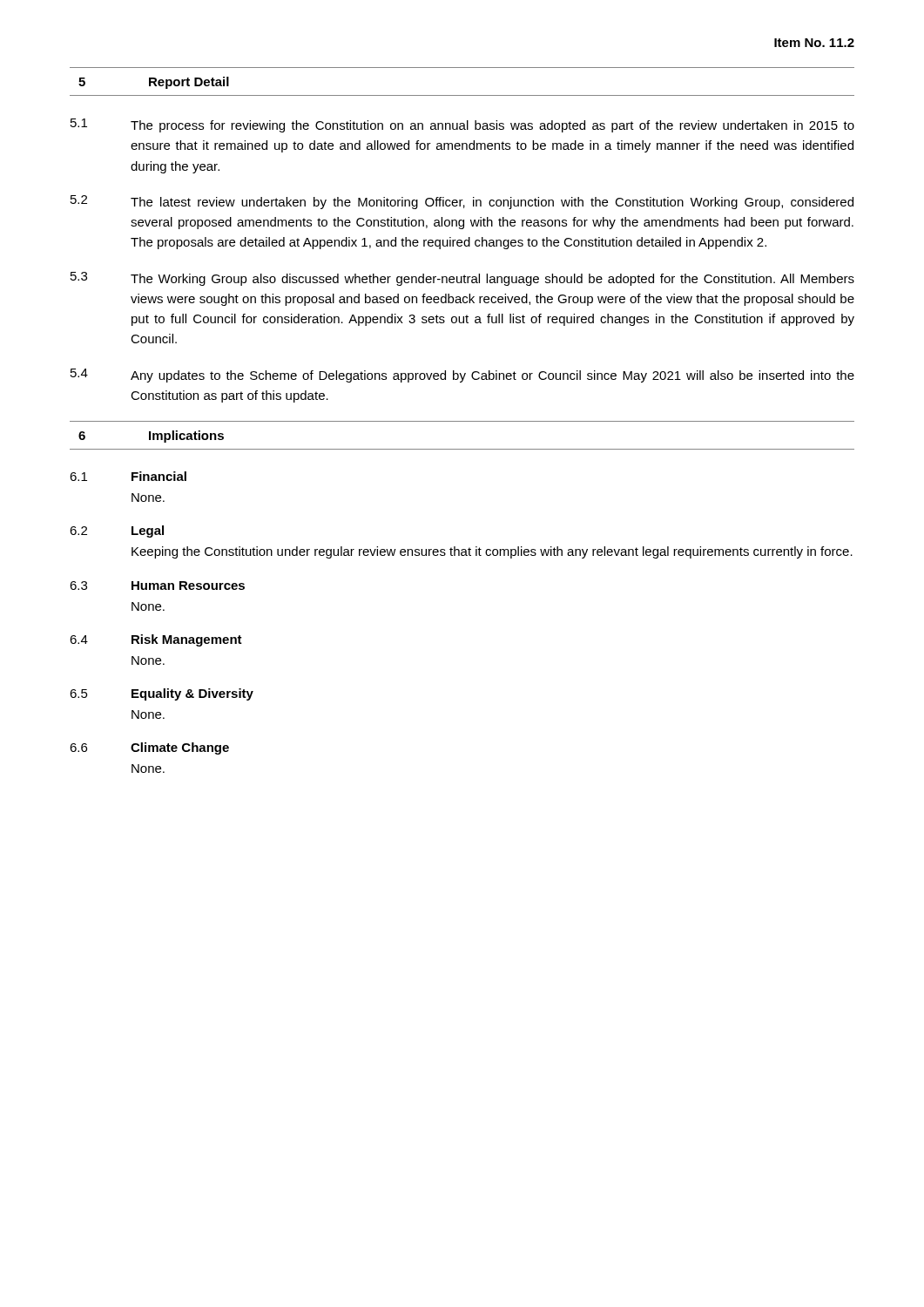The height and width of the screenshot is (1307, 924).
Task: Point to the block beginning "4 Any updates to the"
Action: pos(462,385)
